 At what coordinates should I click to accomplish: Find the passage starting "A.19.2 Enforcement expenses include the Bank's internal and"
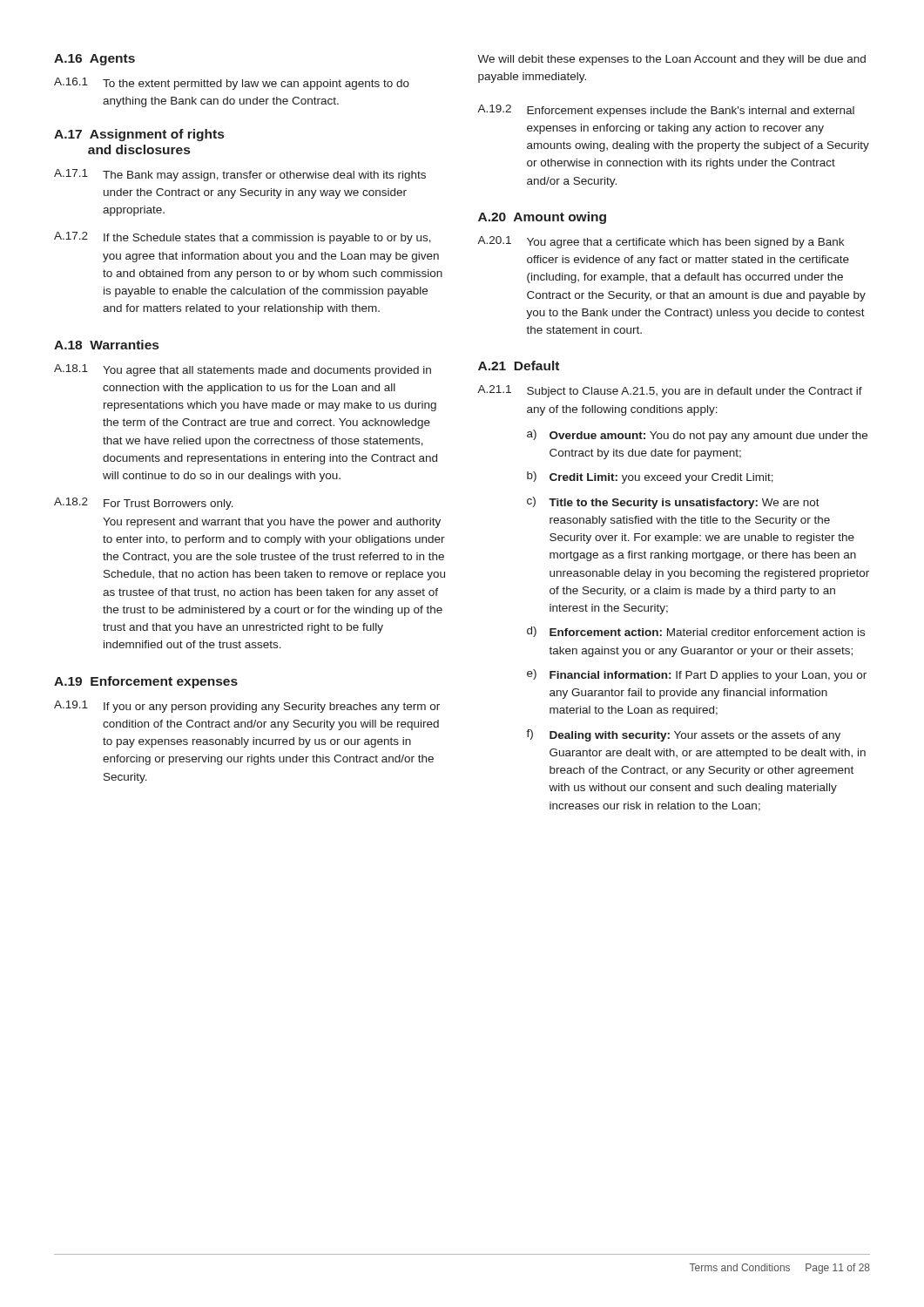coord(674,146)
